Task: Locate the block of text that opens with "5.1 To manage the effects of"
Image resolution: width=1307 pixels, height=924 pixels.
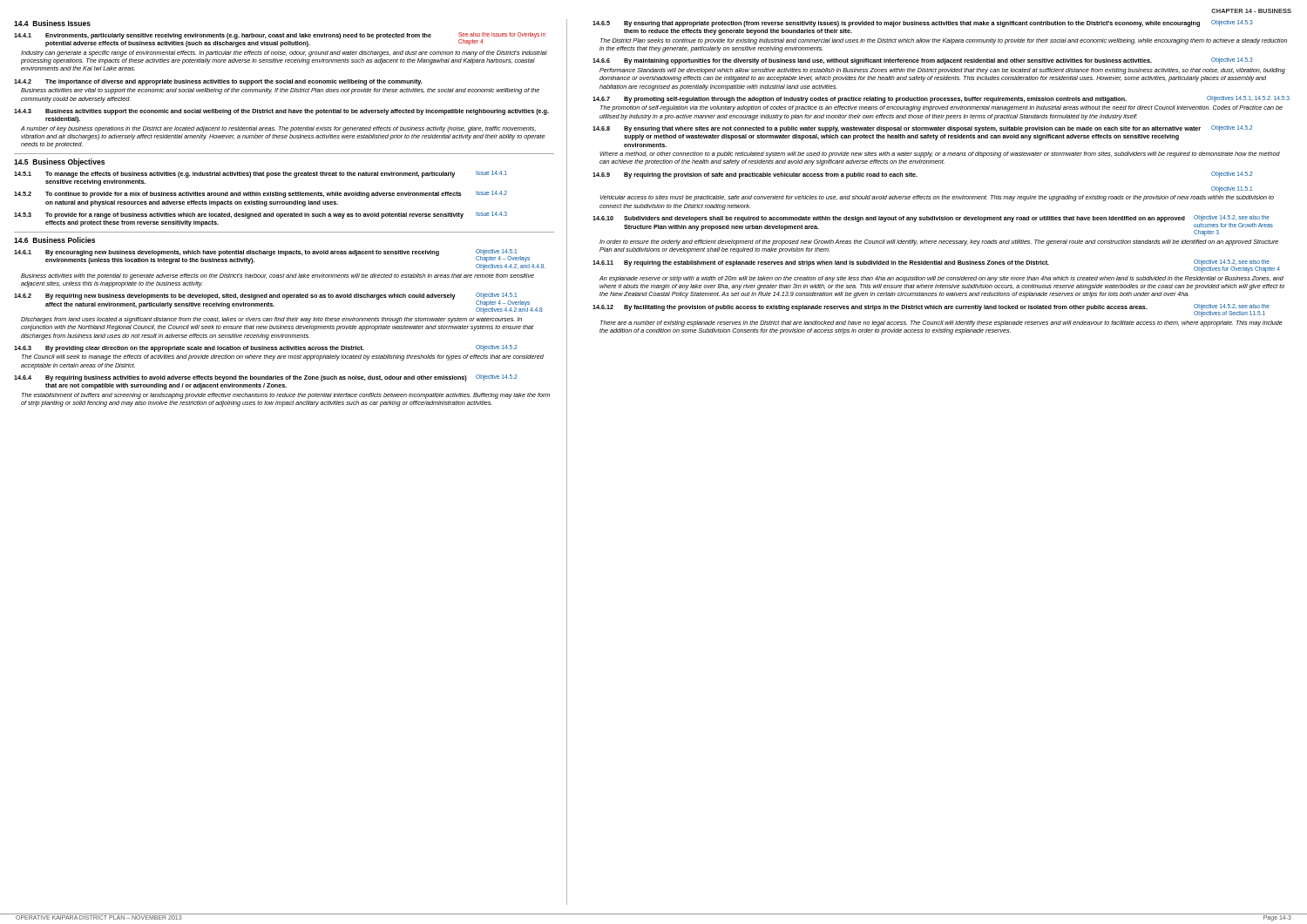Action: [284, 178]
